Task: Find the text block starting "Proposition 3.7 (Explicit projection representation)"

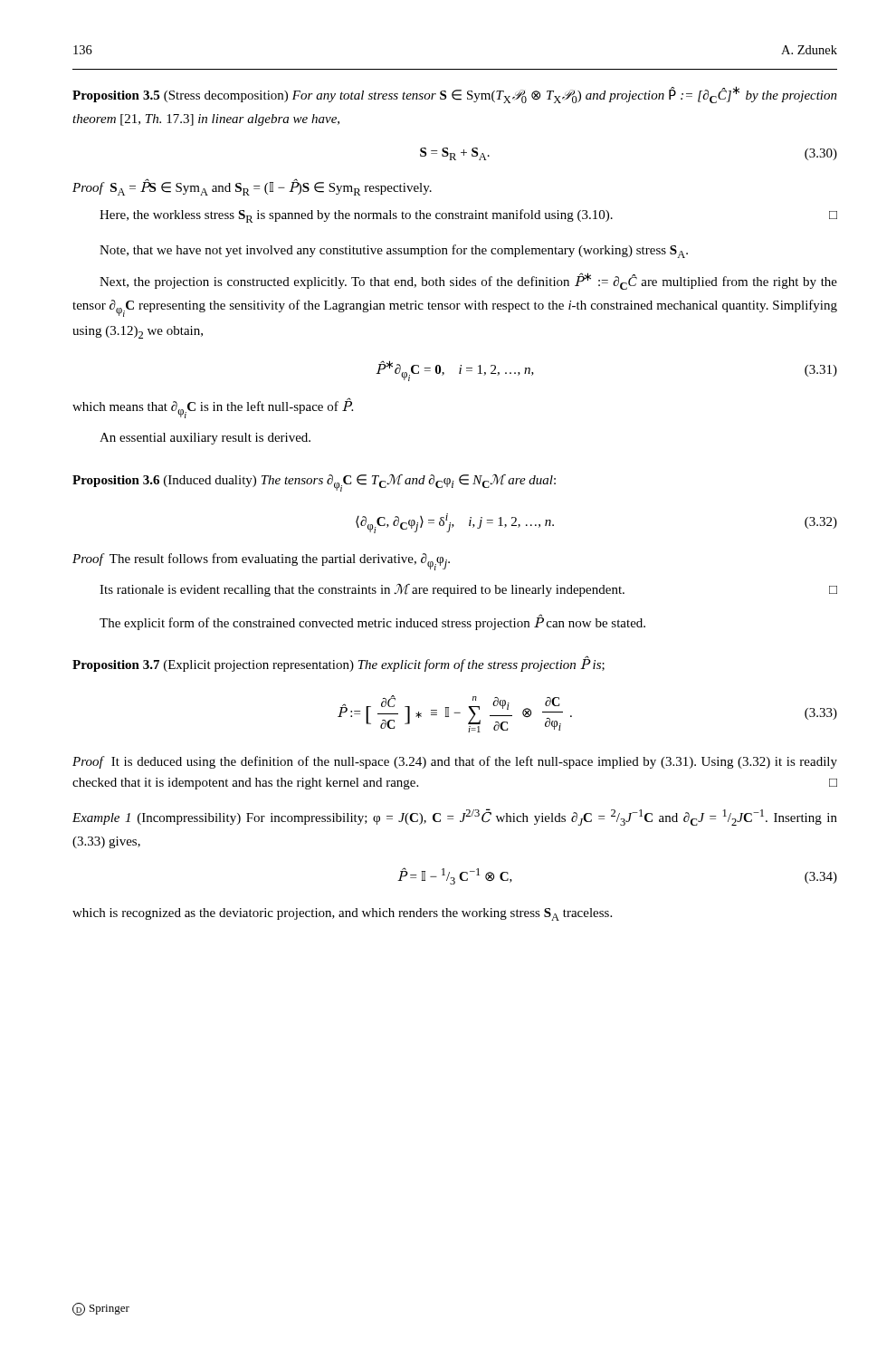Action: pyautogui.click(x=455, y=665)
